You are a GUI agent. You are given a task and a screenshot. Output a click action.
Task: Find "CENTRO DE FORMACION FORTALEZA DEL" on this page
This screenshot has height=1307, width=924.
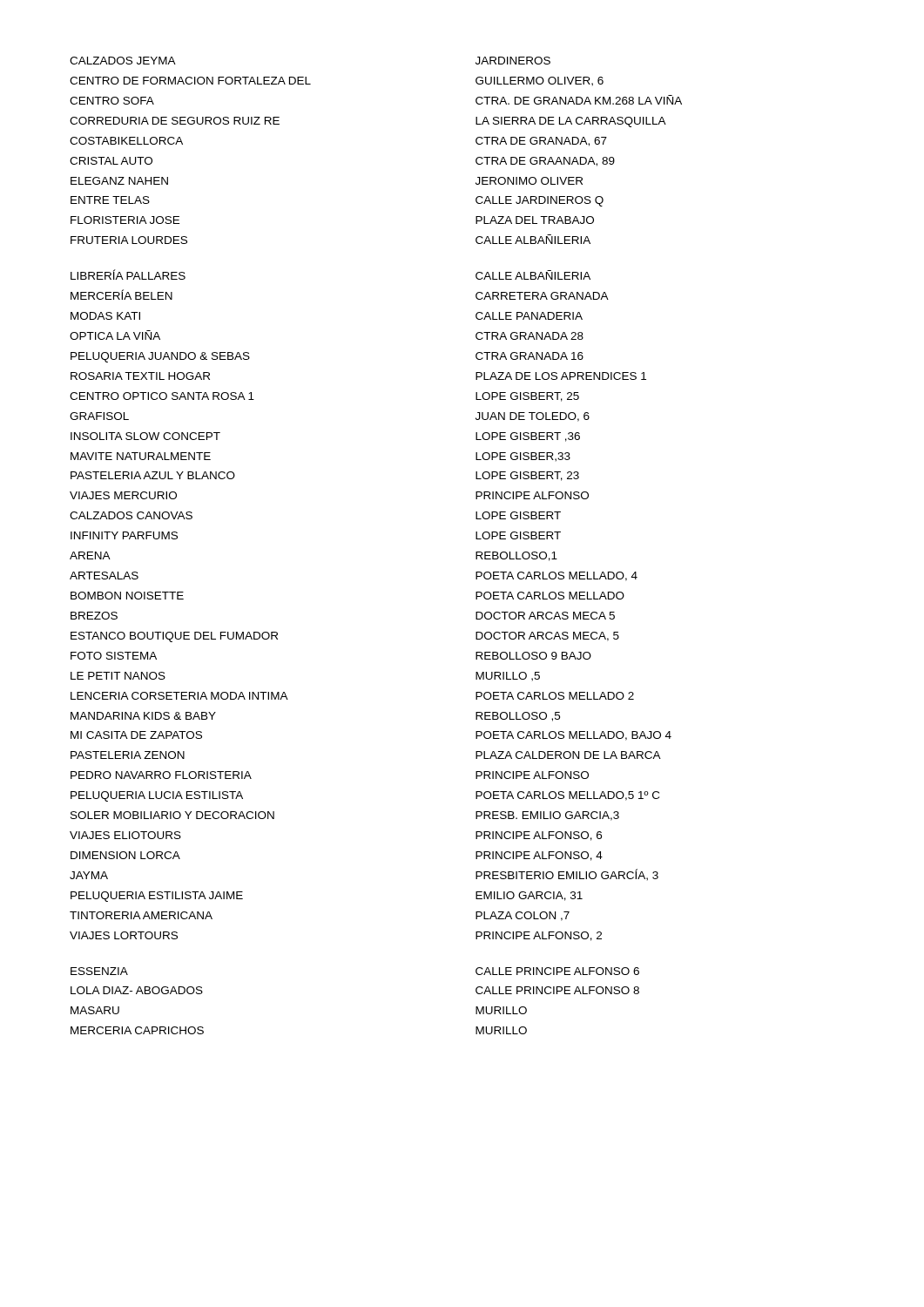[x=190, y=81]
